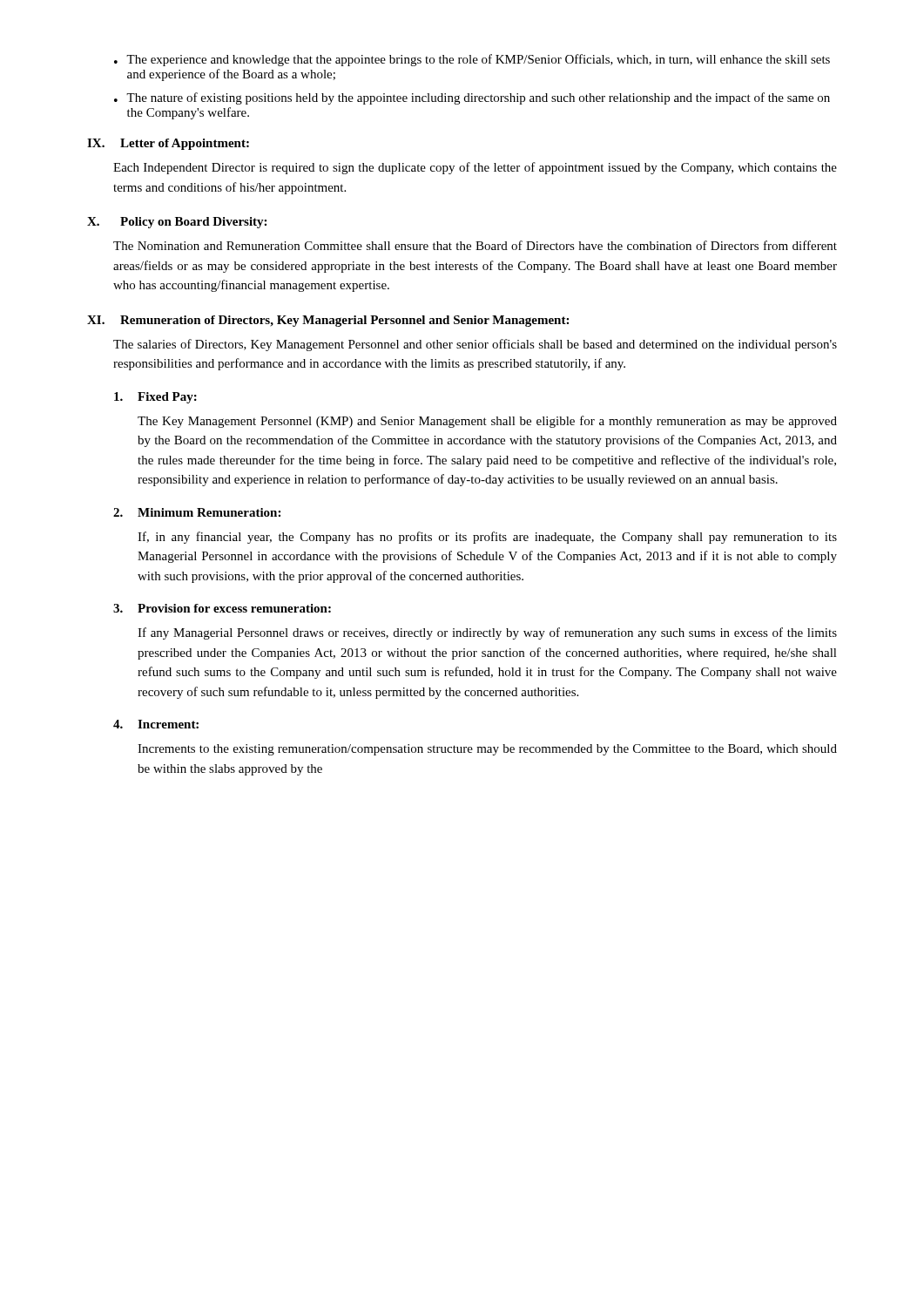This screenshot has width=924, height=1307.
Task: Where is the section header that starts "X. Policy on Board"?
Action: (x=178, y=222)
